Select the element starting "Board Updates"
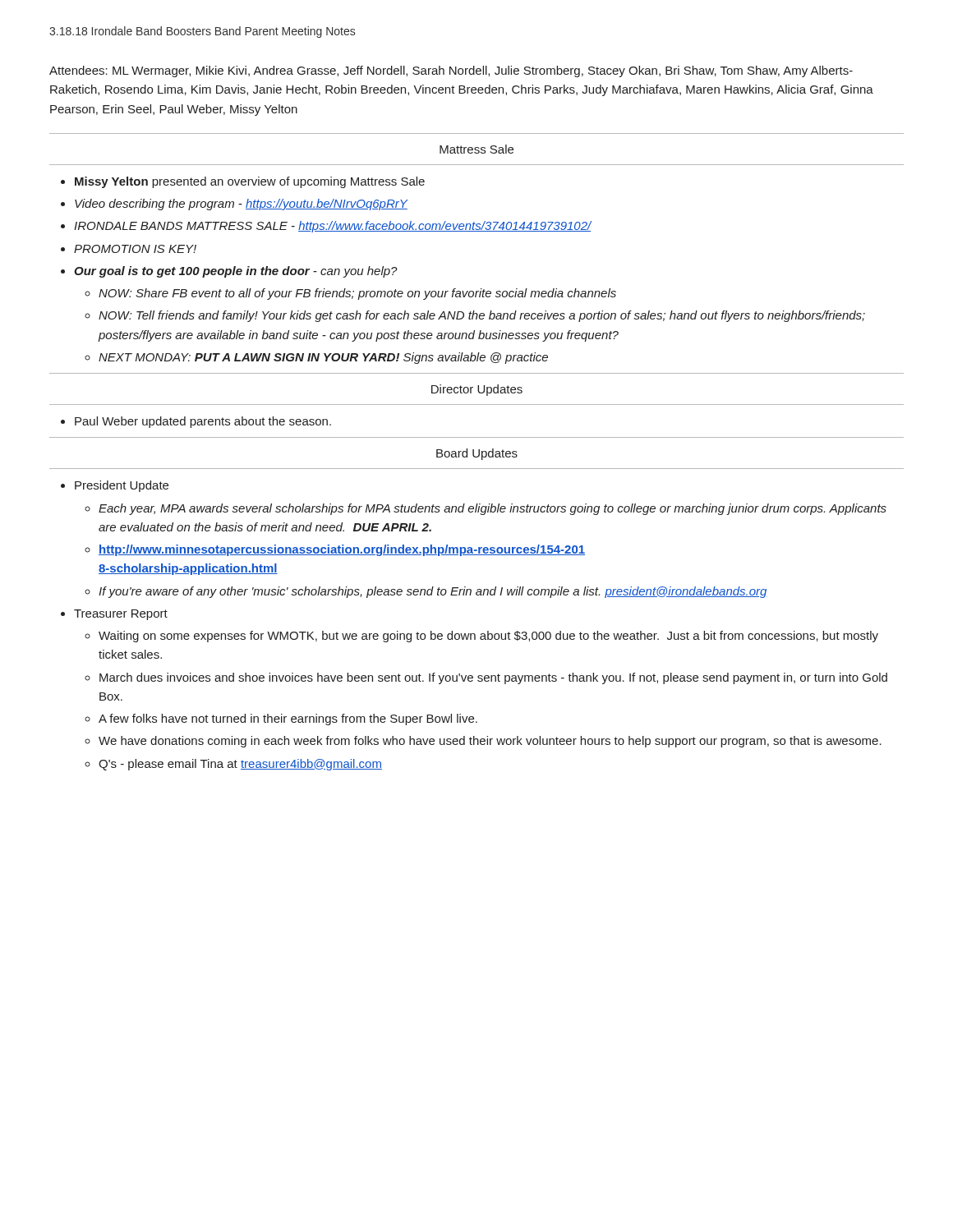953x1232 pixels. [x=476, y=453]
